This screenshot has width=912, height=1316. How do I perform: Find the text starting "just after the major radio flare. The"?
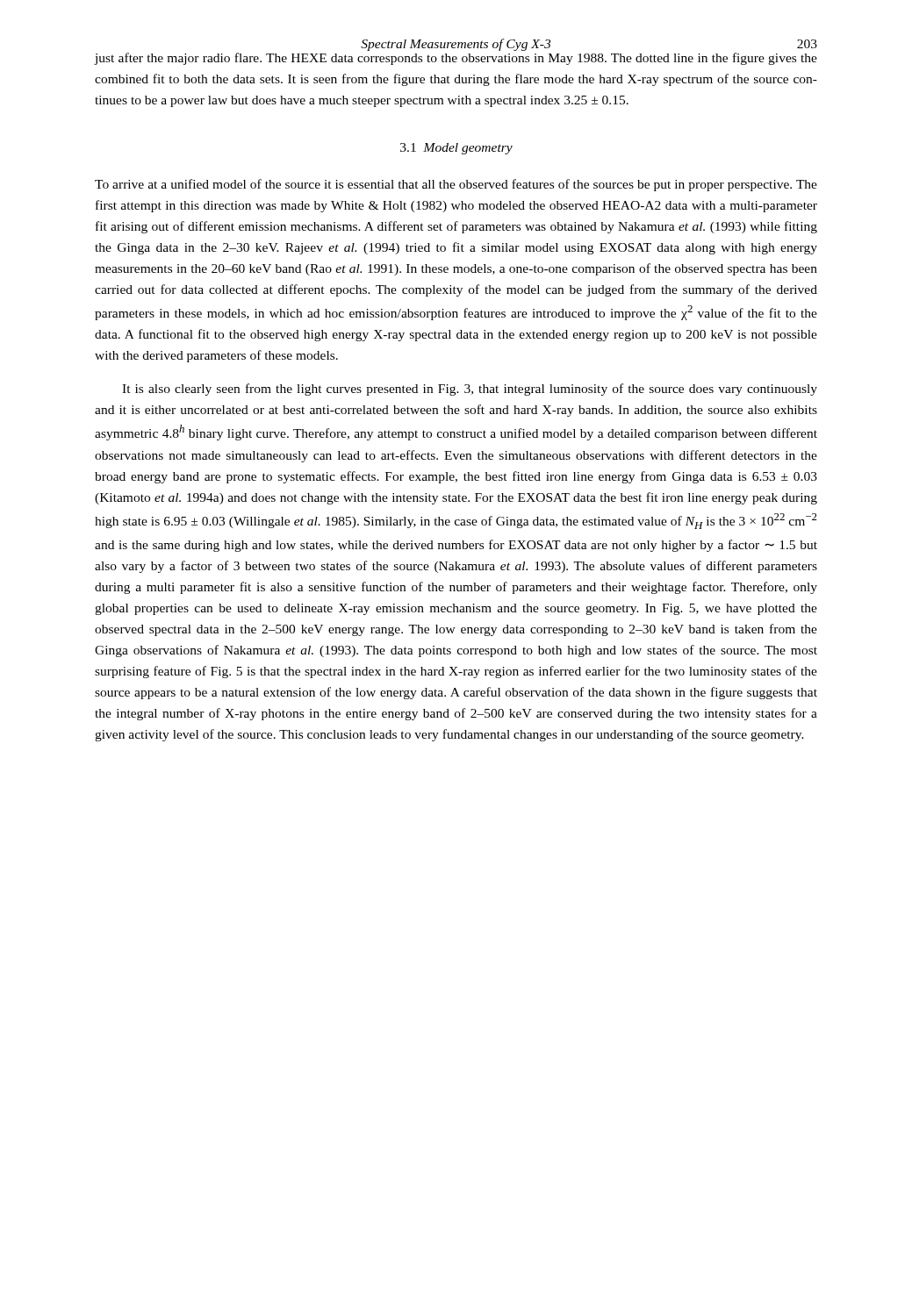[x=456, y=79]
